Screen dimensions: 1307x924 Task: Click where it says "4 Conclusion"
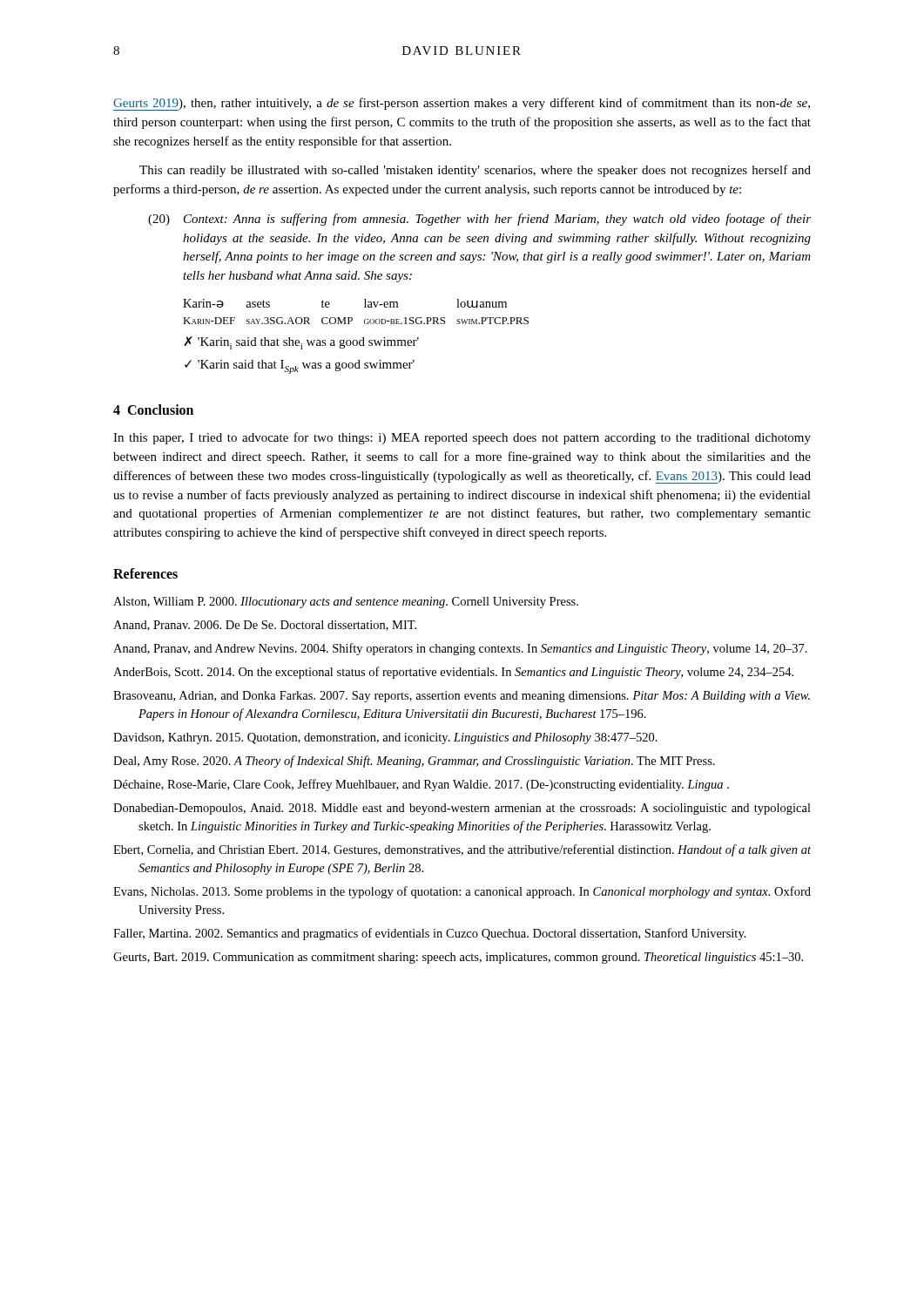(153, 410)
